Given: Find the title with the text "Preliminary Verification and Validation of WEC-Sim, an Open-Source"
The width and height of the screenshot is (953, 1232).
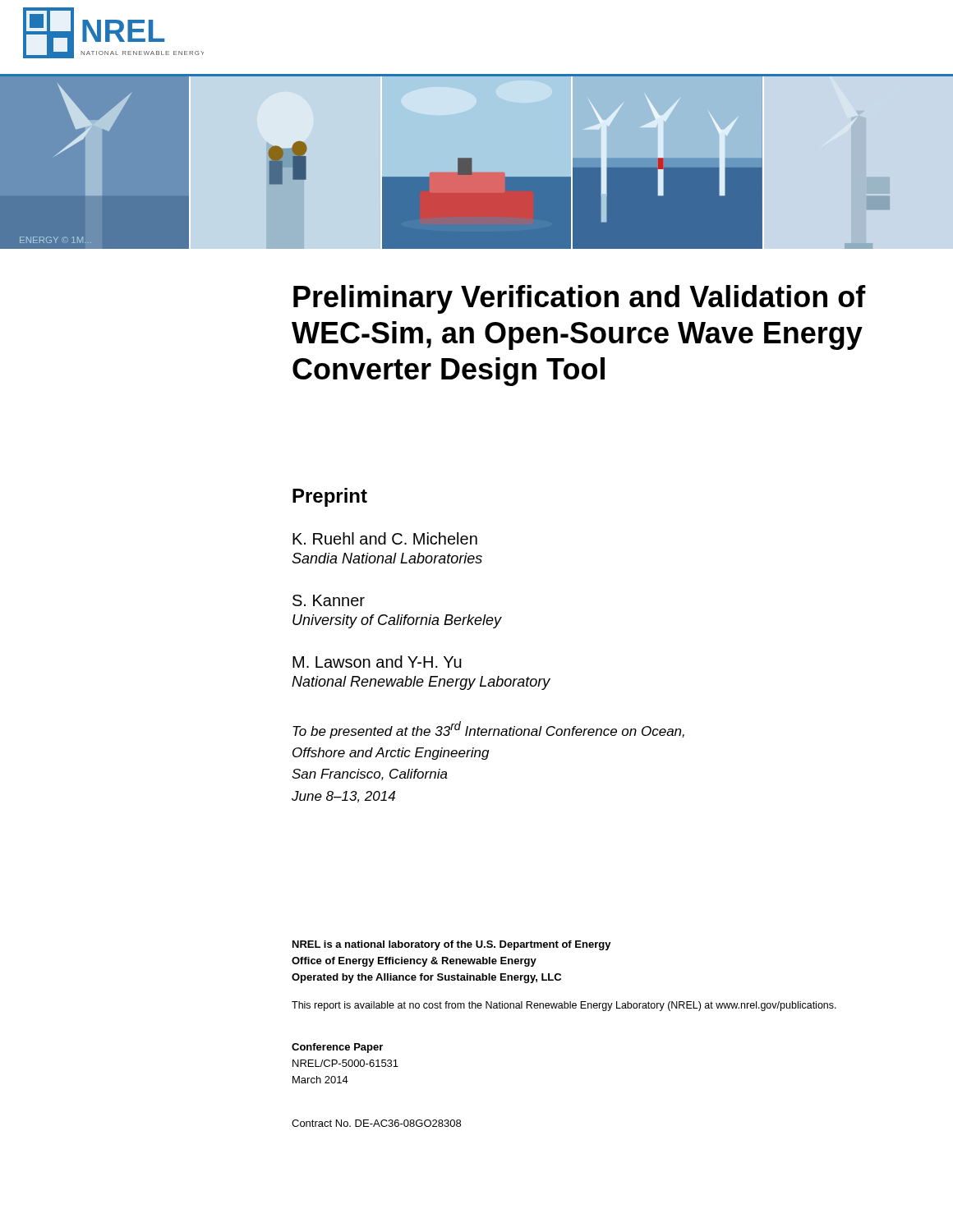Looking at the screenshot, I should (602, 333).
